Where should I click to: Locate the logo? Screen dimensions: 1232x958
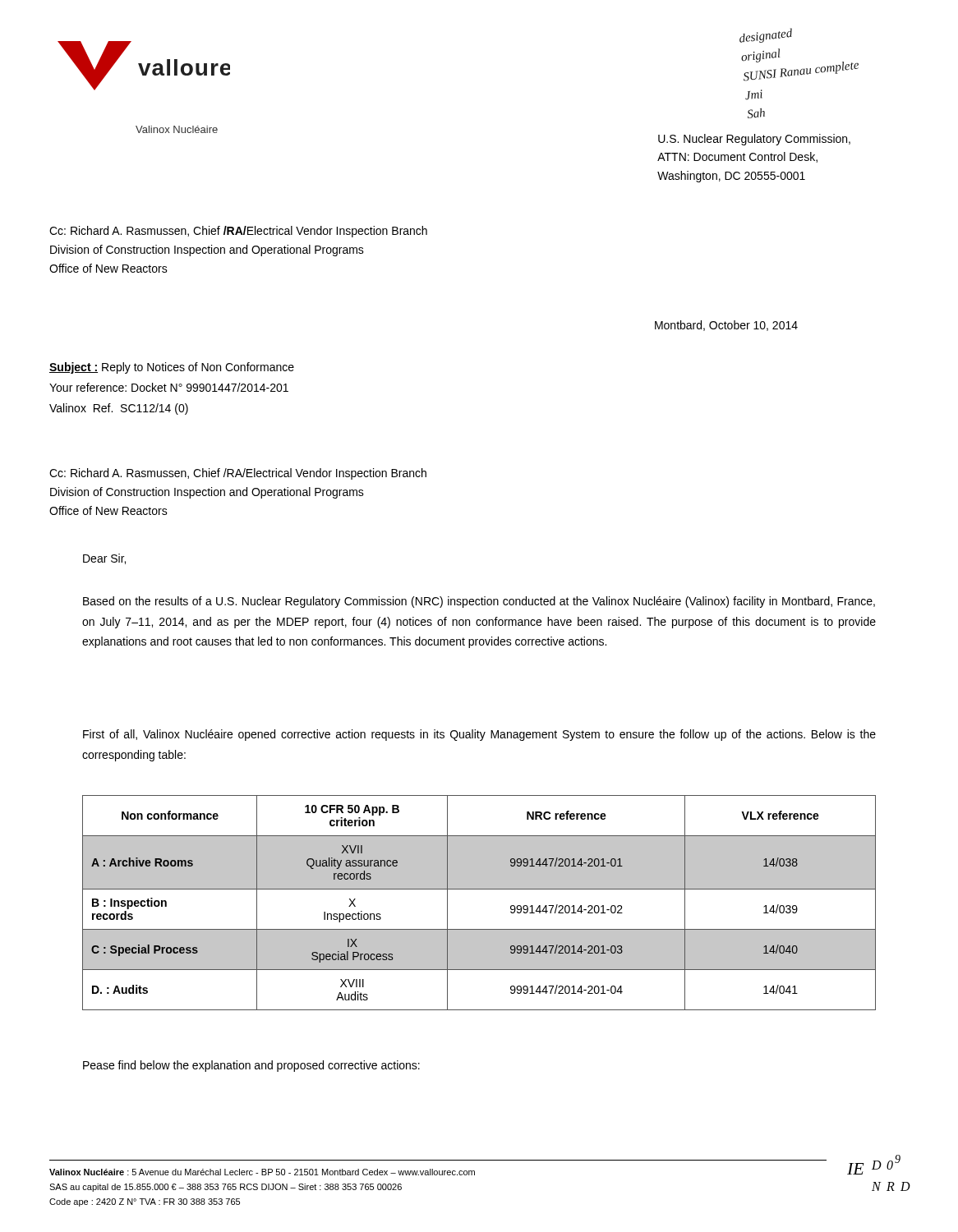pyautogui.click(x=140, y=67)
